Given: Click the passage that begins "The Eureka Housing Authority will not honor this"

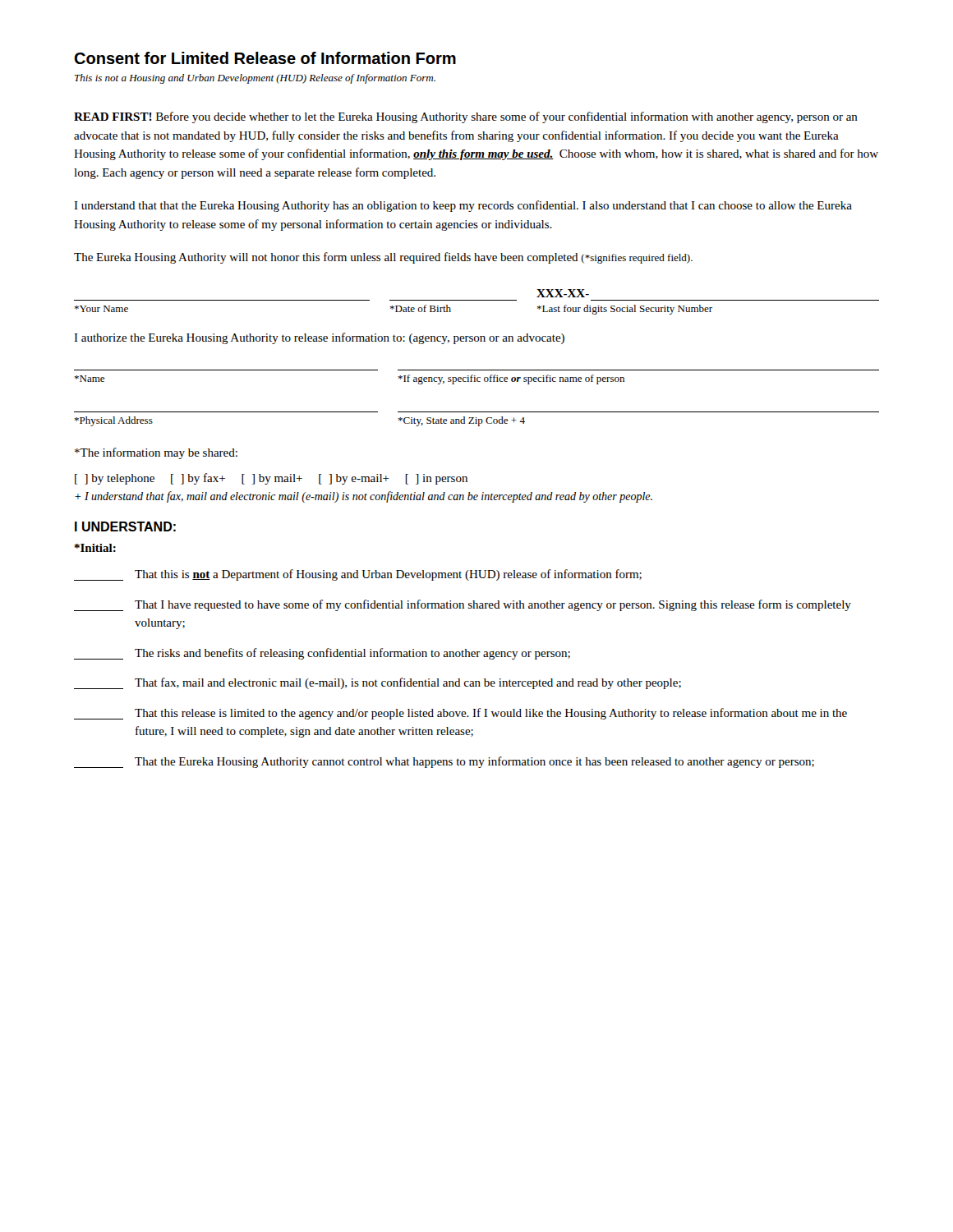Looking at the screenshot, I should [x=383, y=257].
